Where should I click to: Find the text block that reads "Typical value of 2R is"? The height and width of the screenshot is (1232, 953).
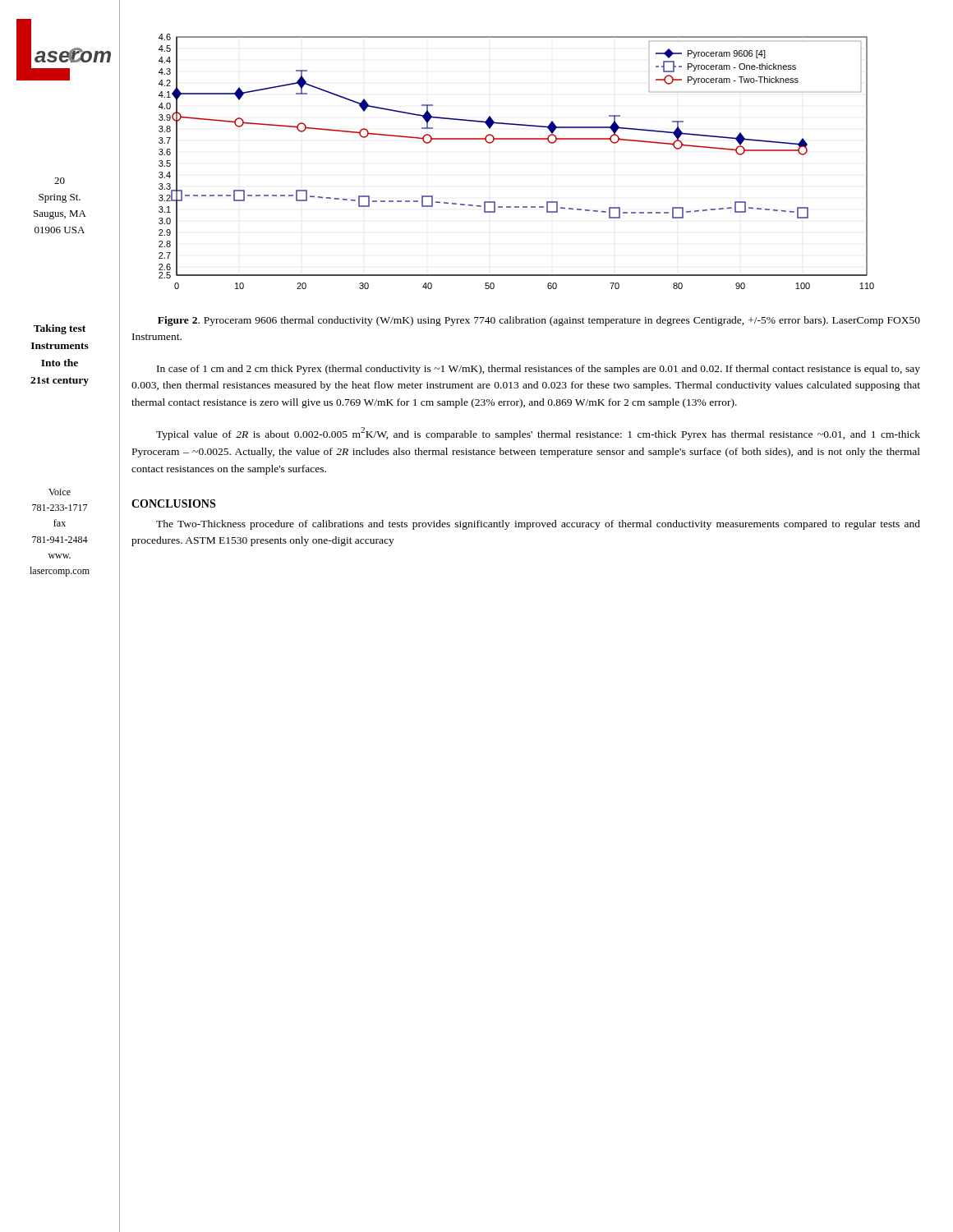[x=526, y=450]
